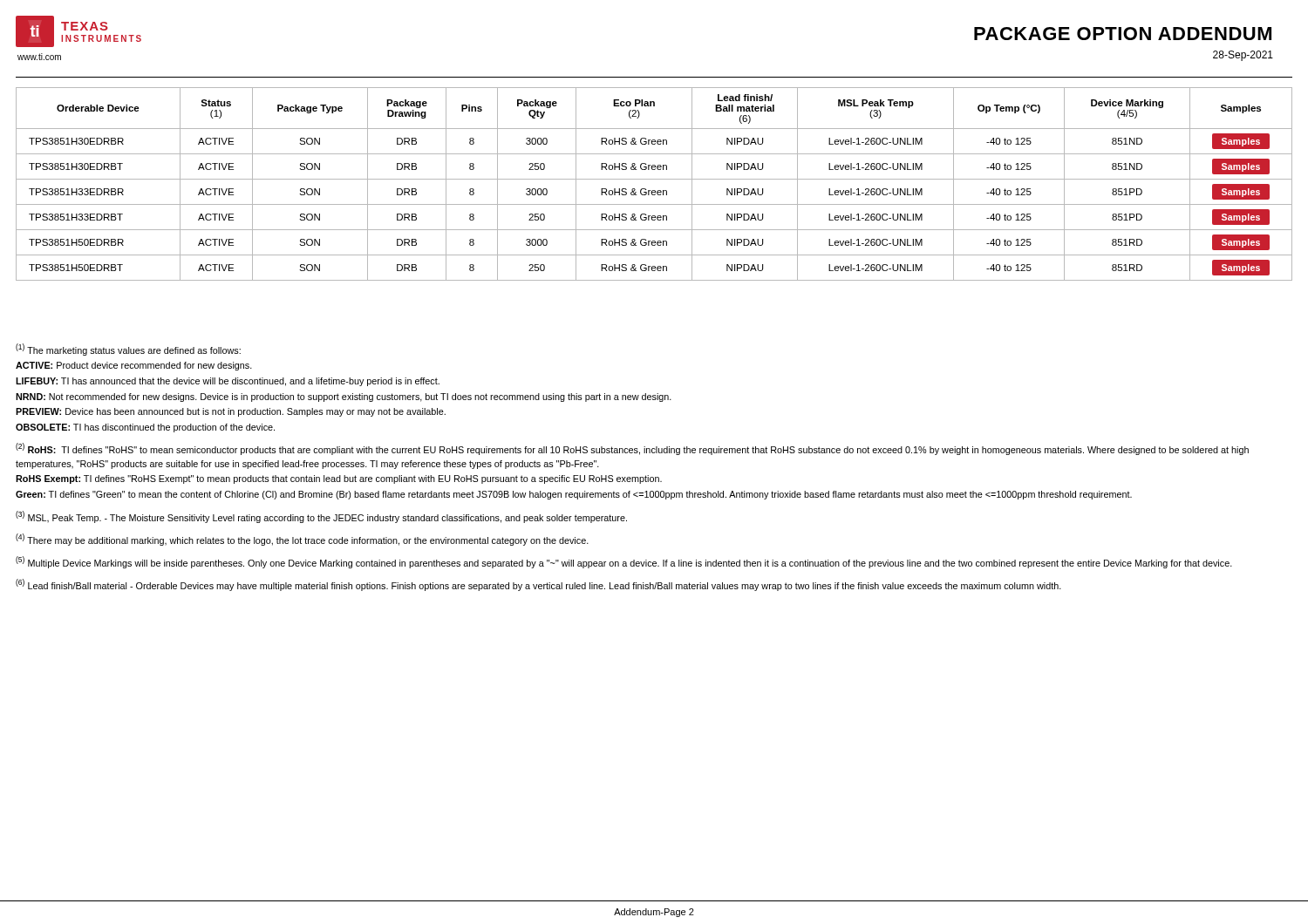Screen dimensions: 924x1308
Task: Select the table that reads "Device Marking (4/5)"
Action: tap(654, 184)
